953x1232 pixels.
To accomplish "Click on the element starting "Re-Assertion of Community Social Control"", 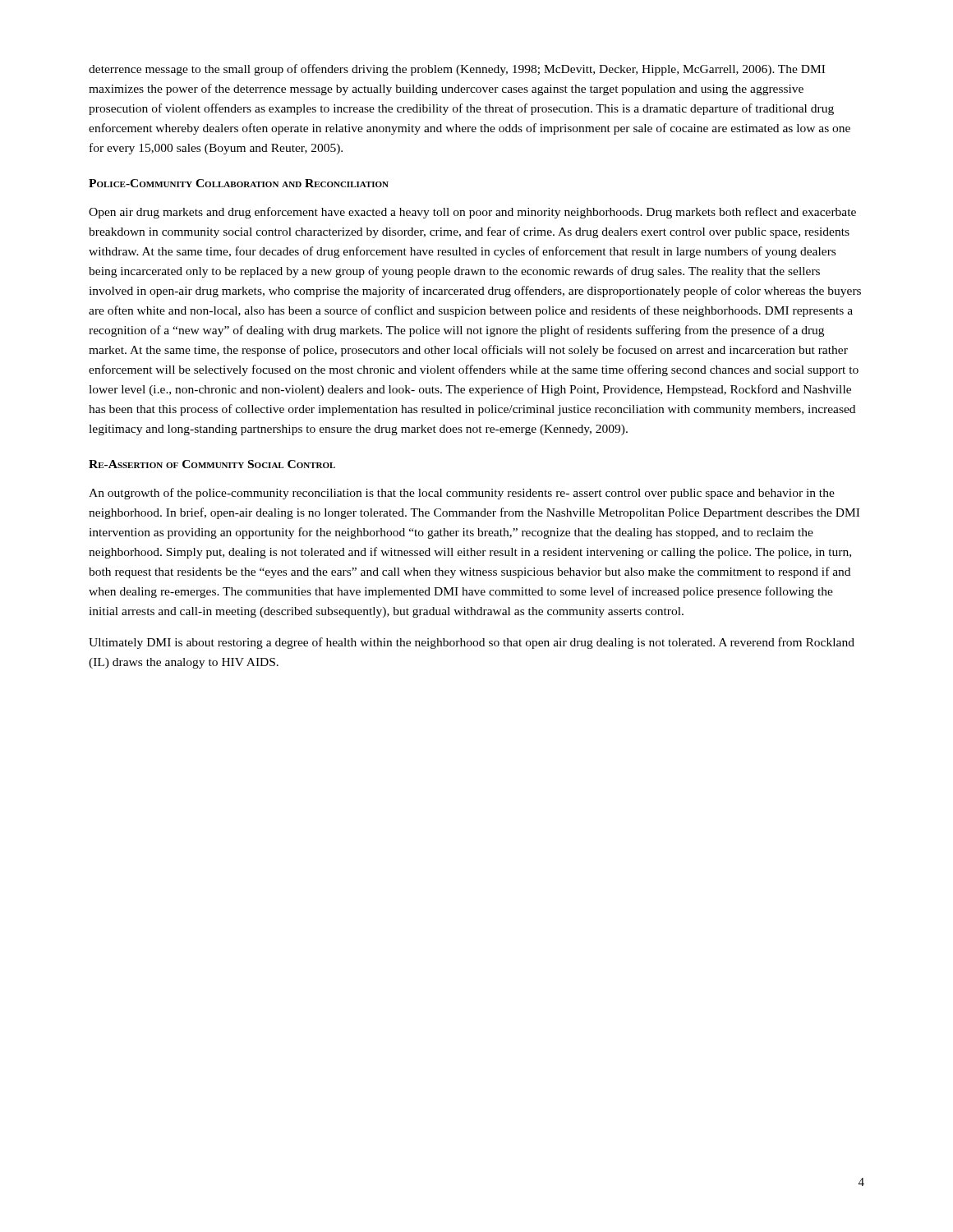I will [x=212, y=464].
